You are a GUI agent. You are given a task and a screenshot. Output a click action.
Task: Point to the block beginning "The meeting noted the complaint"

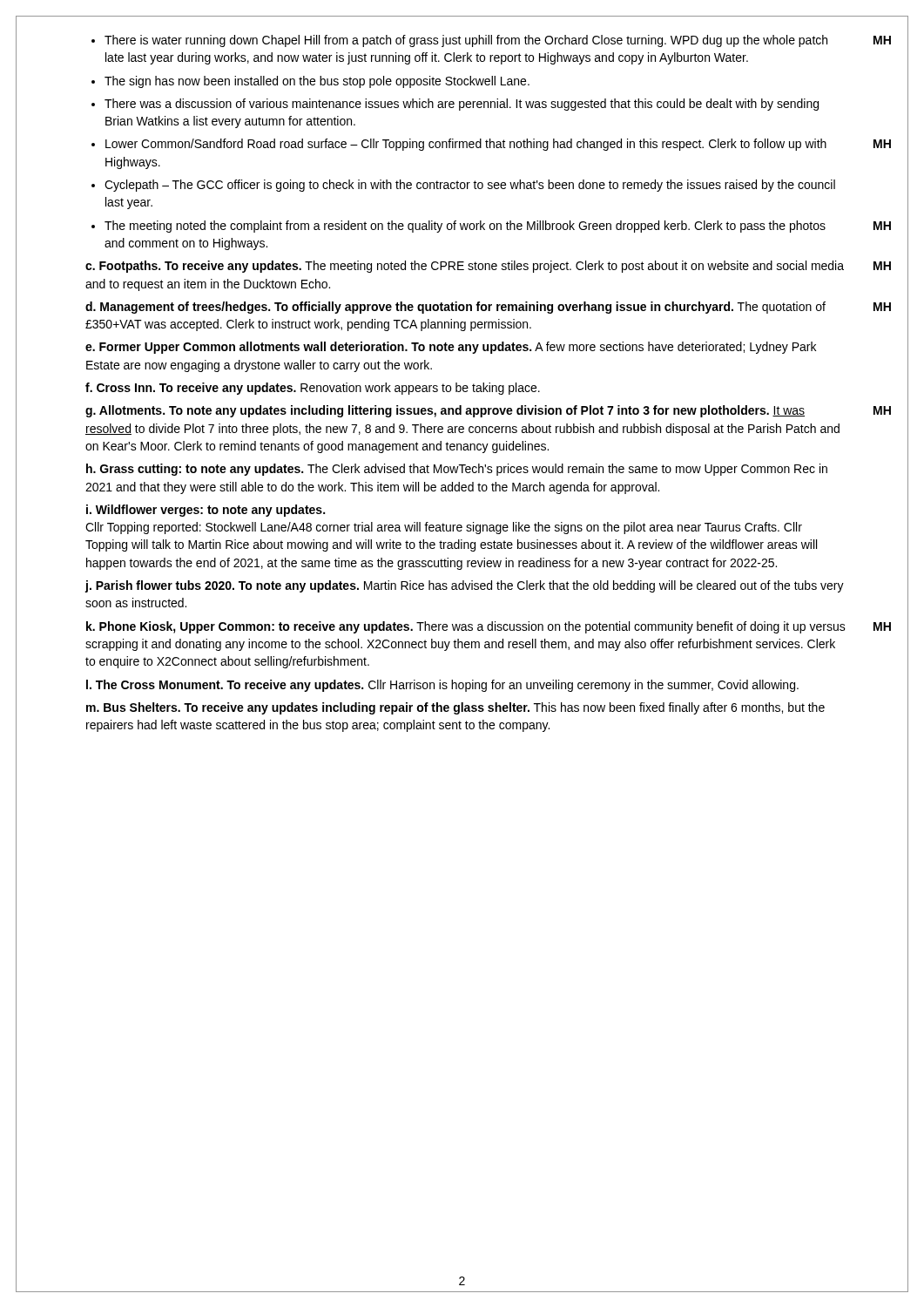(x=466, y=234)
